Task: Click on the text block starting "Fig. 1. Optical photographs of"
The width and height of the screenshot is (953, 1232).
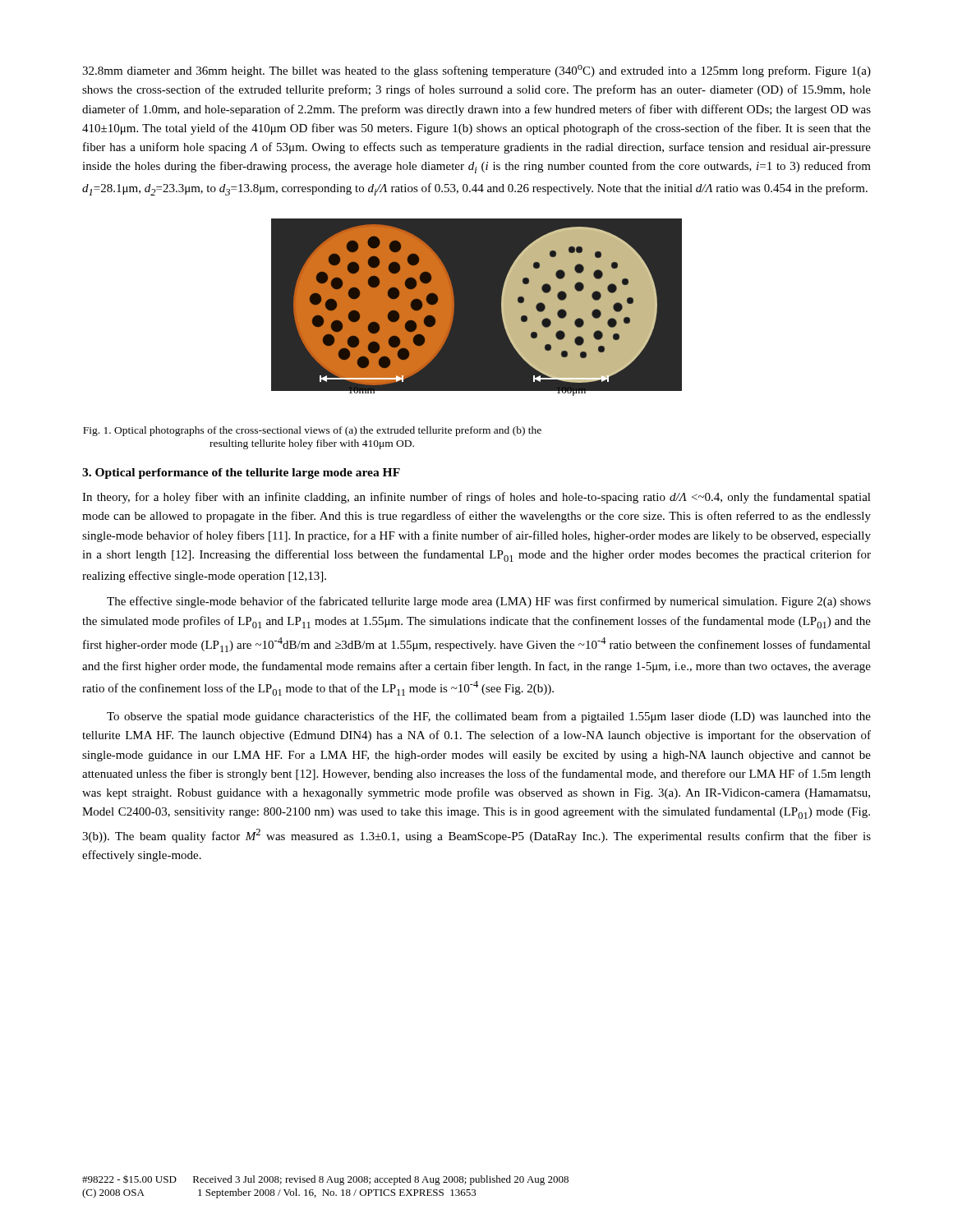Action: [x=312, y=437]
